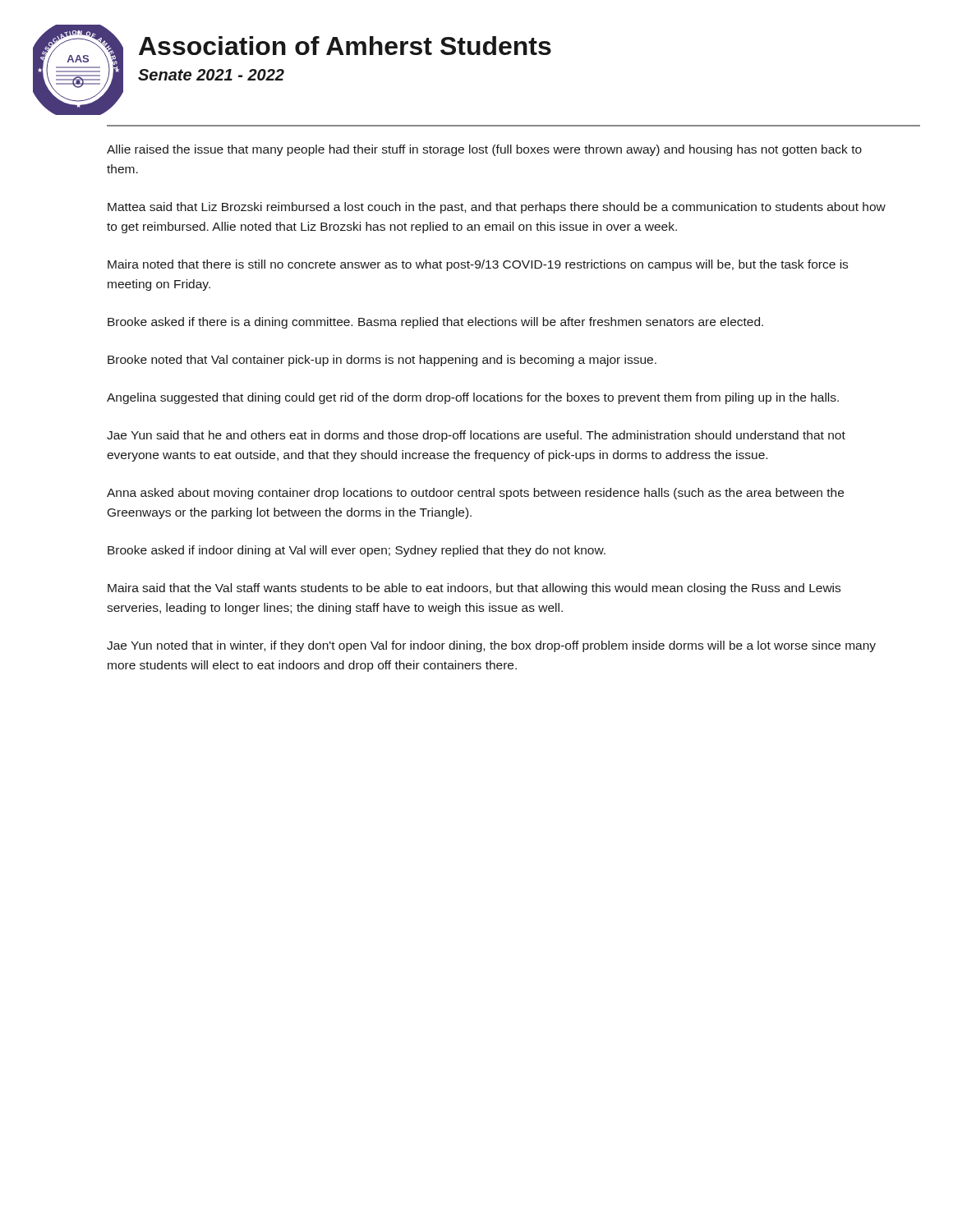This screenshot has height=1232, width=953.
Task: Select the text block containing "Allie raised the issue"
Action: (x=484, y=159)
